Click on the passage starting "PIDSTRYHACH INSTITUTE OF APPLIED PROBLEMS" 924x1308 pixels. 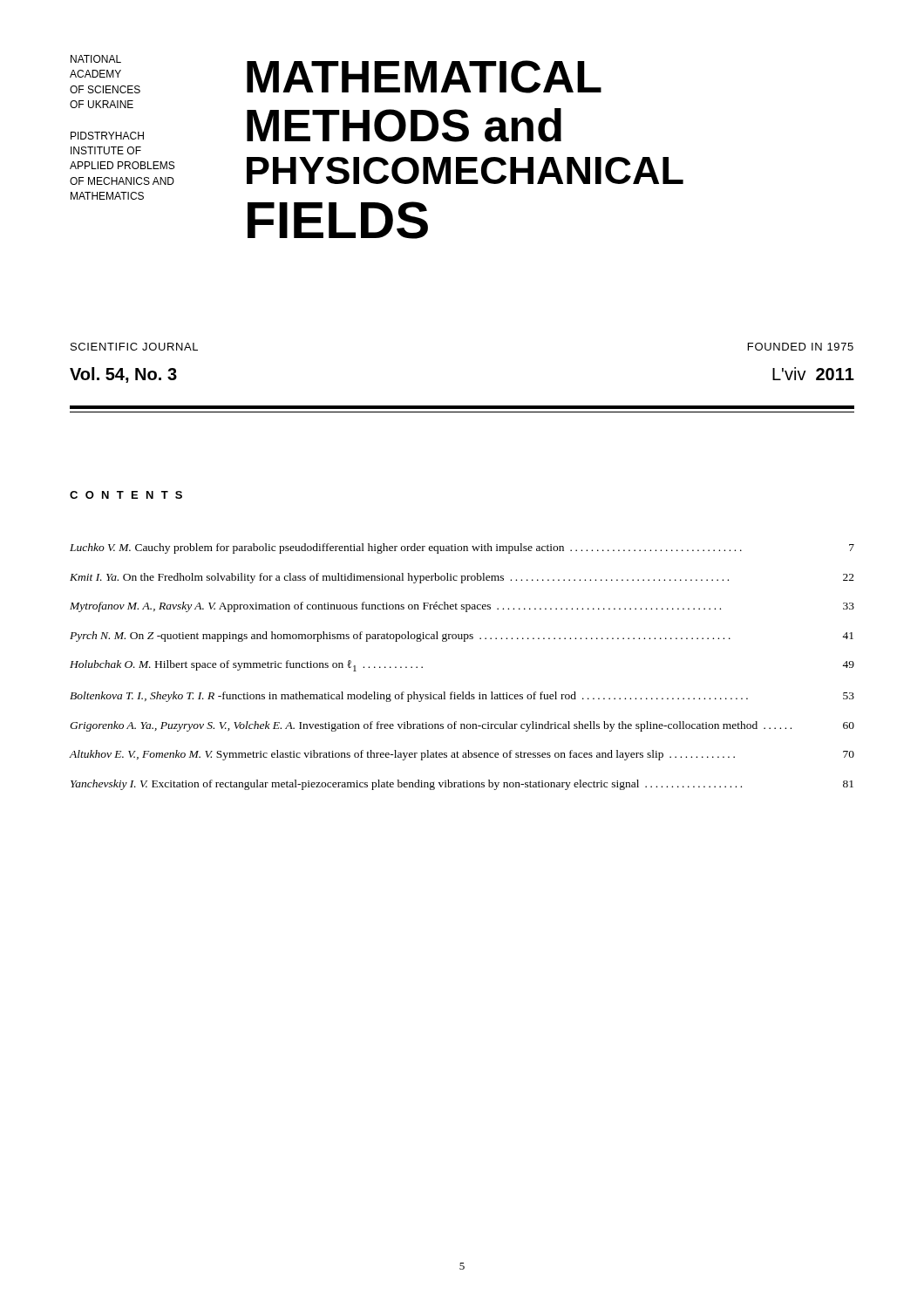122,166
